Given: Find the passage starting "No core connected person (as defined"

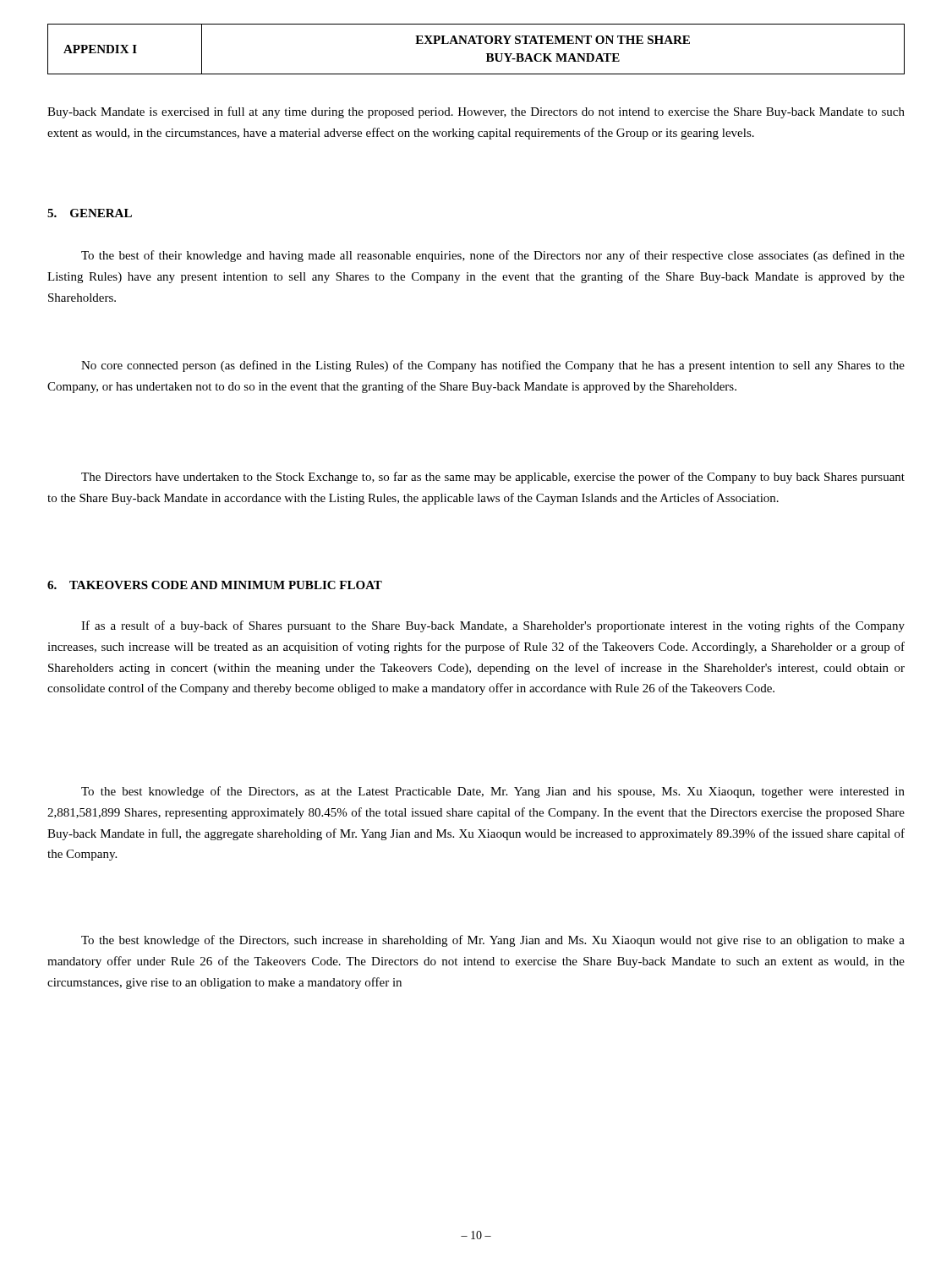Looking at the screenshot, I should (x=476, y=376).
